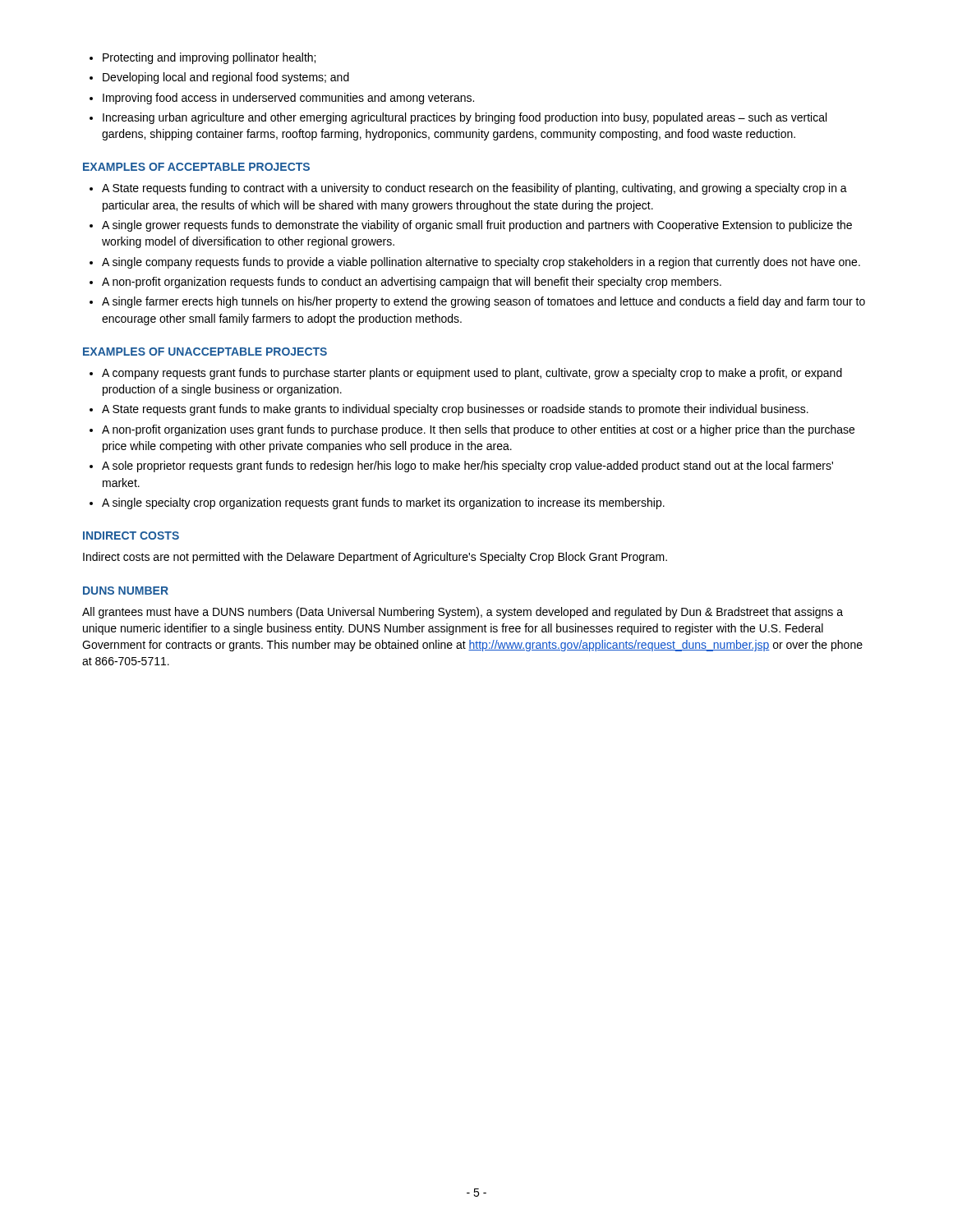953x1232 pixels.
Task: Find the block on this page that starts "Developing local and regional food"
Action: point(226,77)
